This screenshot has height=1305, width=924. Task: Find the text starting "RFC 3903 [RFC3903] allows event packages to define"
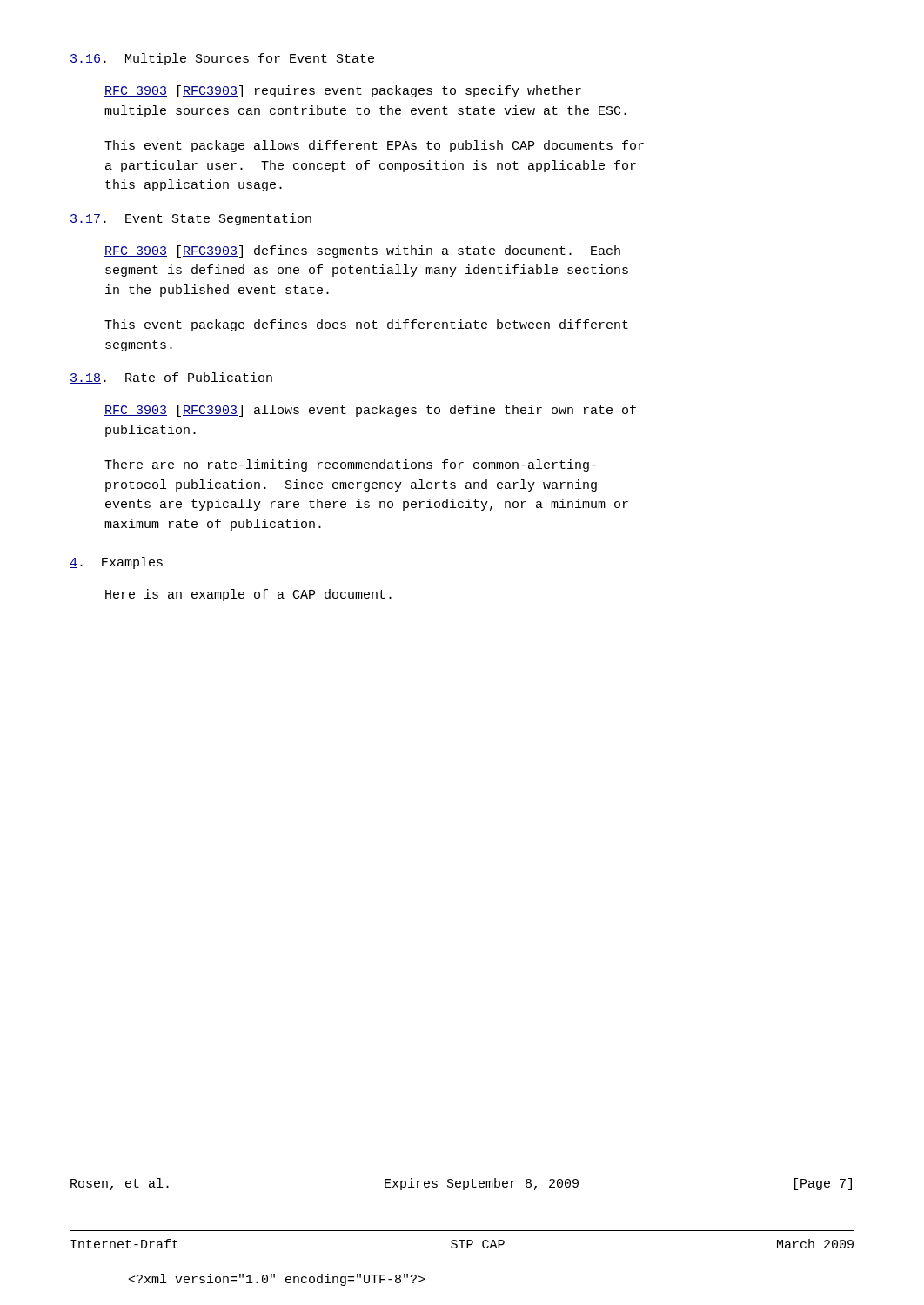(x=371, y=421)
